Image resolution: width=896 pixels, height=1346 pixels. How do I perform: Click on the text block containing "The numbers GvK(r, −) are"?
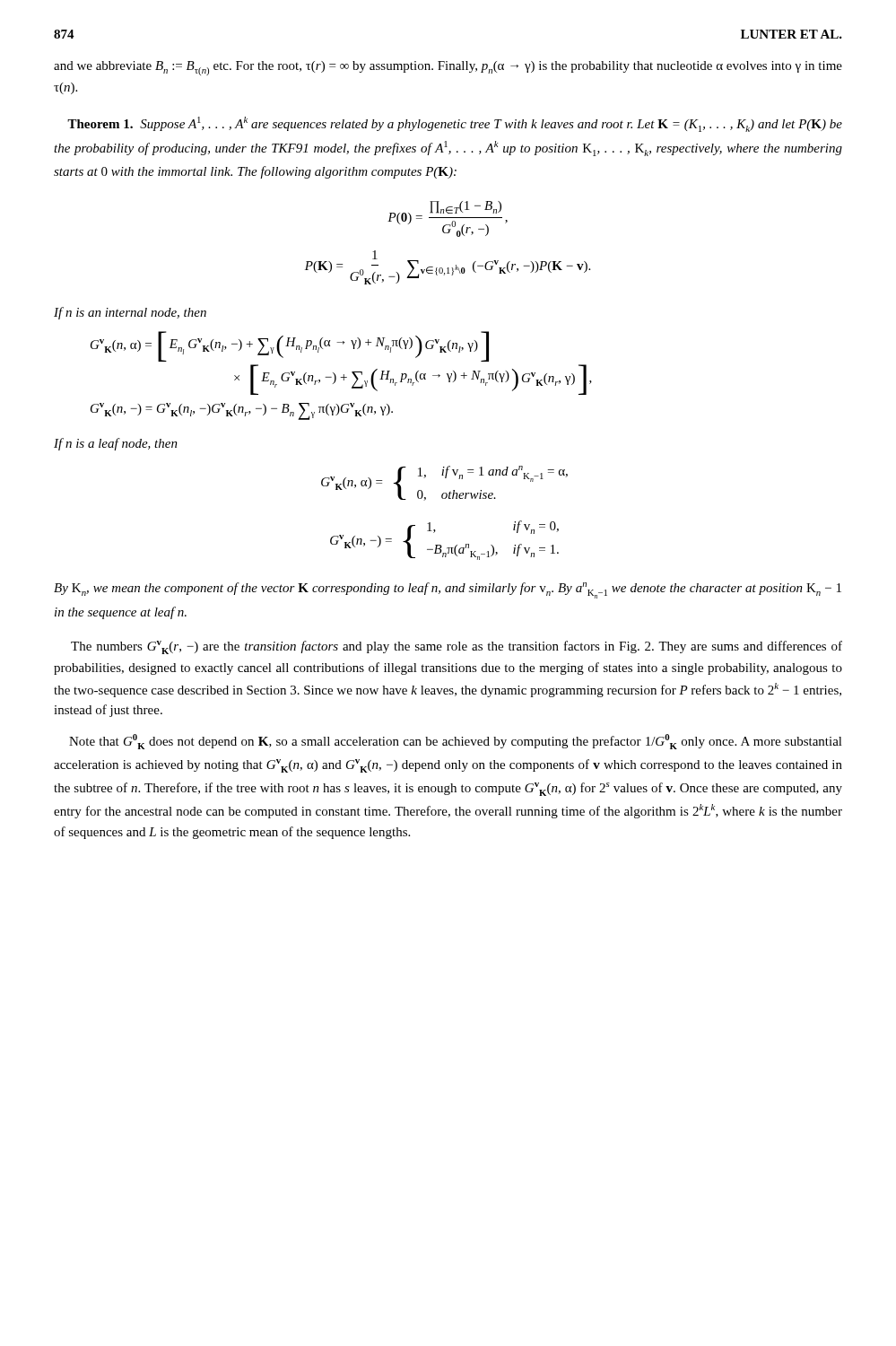click(448, 677)
